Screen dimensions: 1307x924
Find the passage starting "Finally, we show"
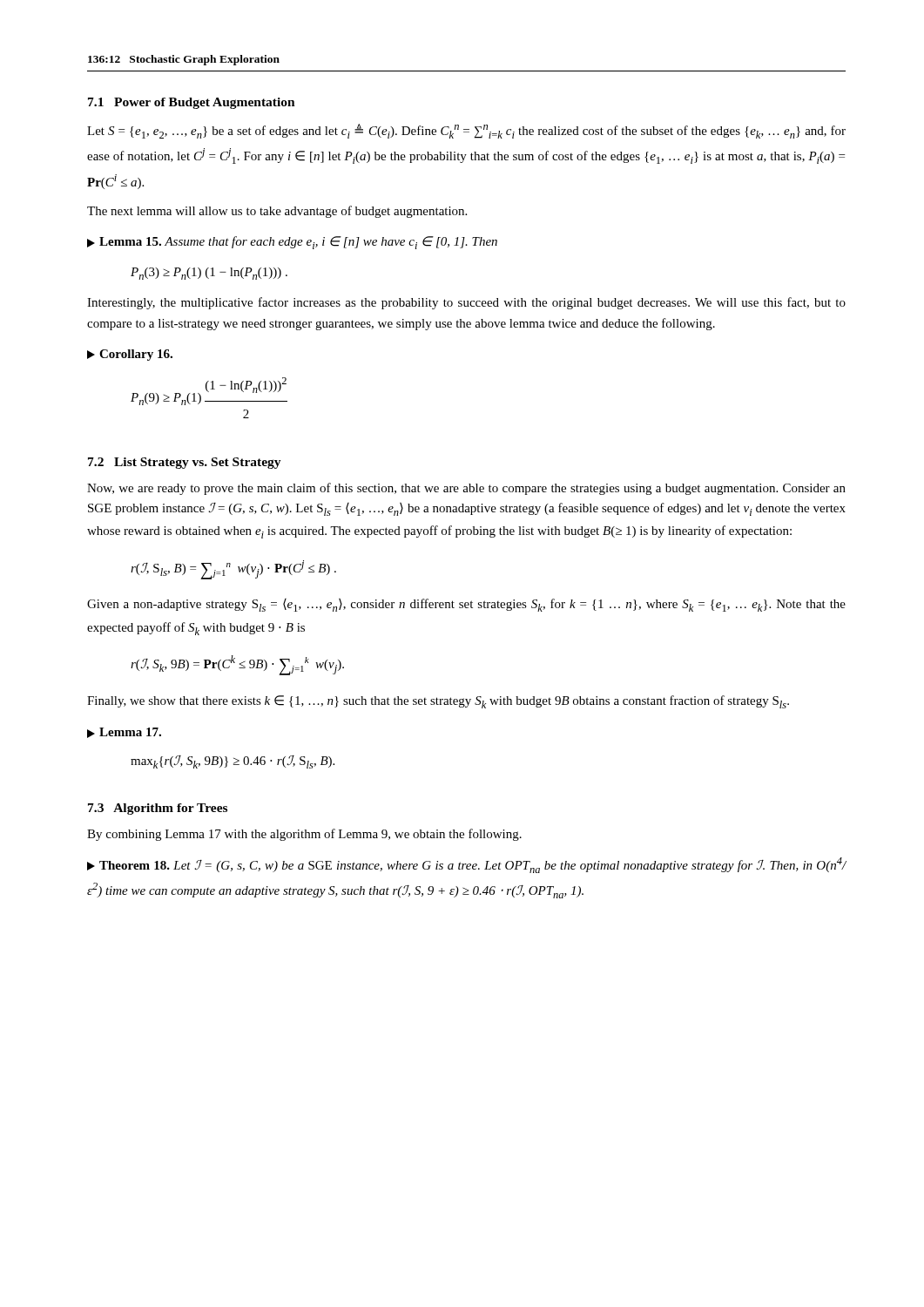point(438,702)
